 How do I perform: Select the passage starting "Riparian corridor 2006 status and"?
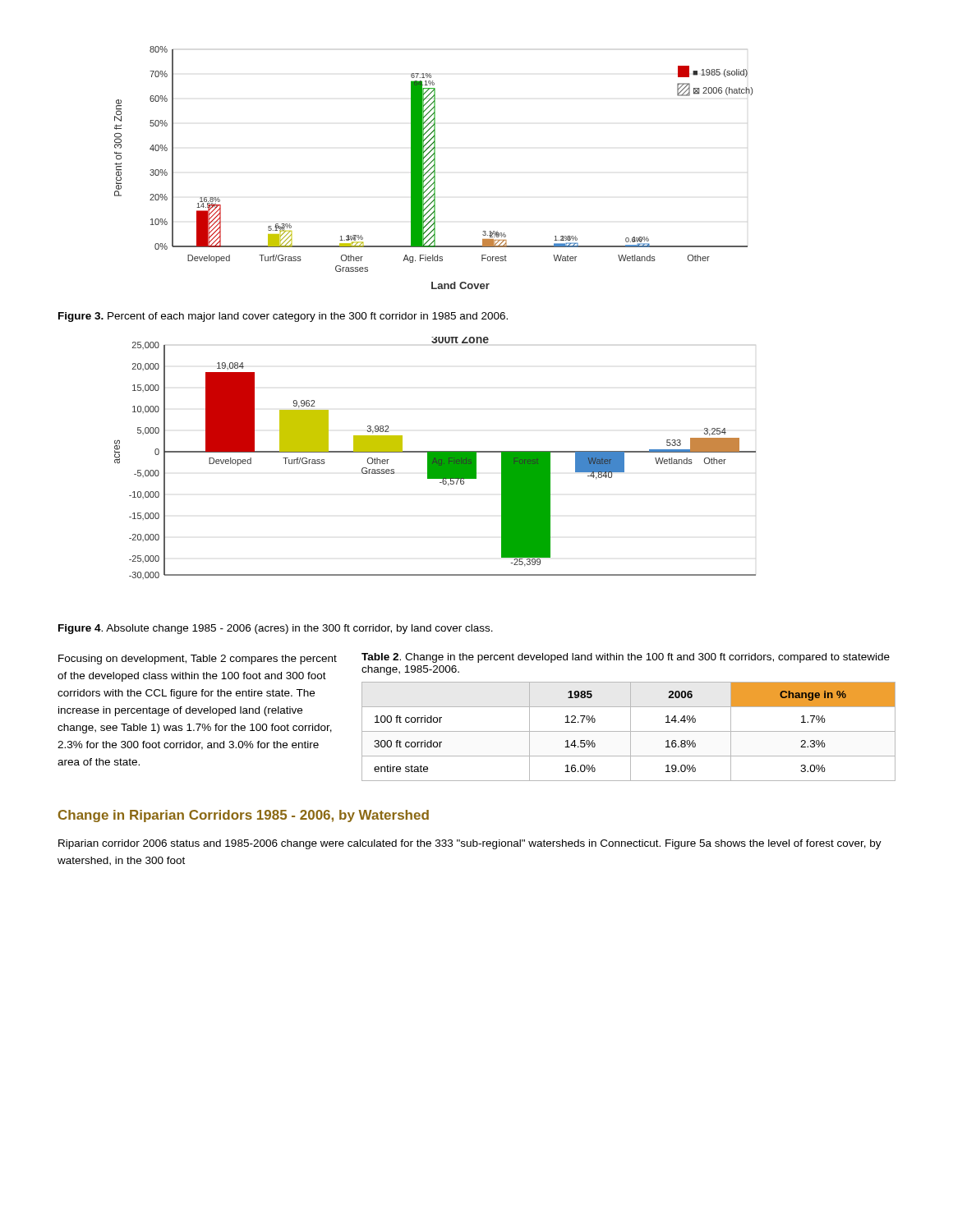coord(469,852)
